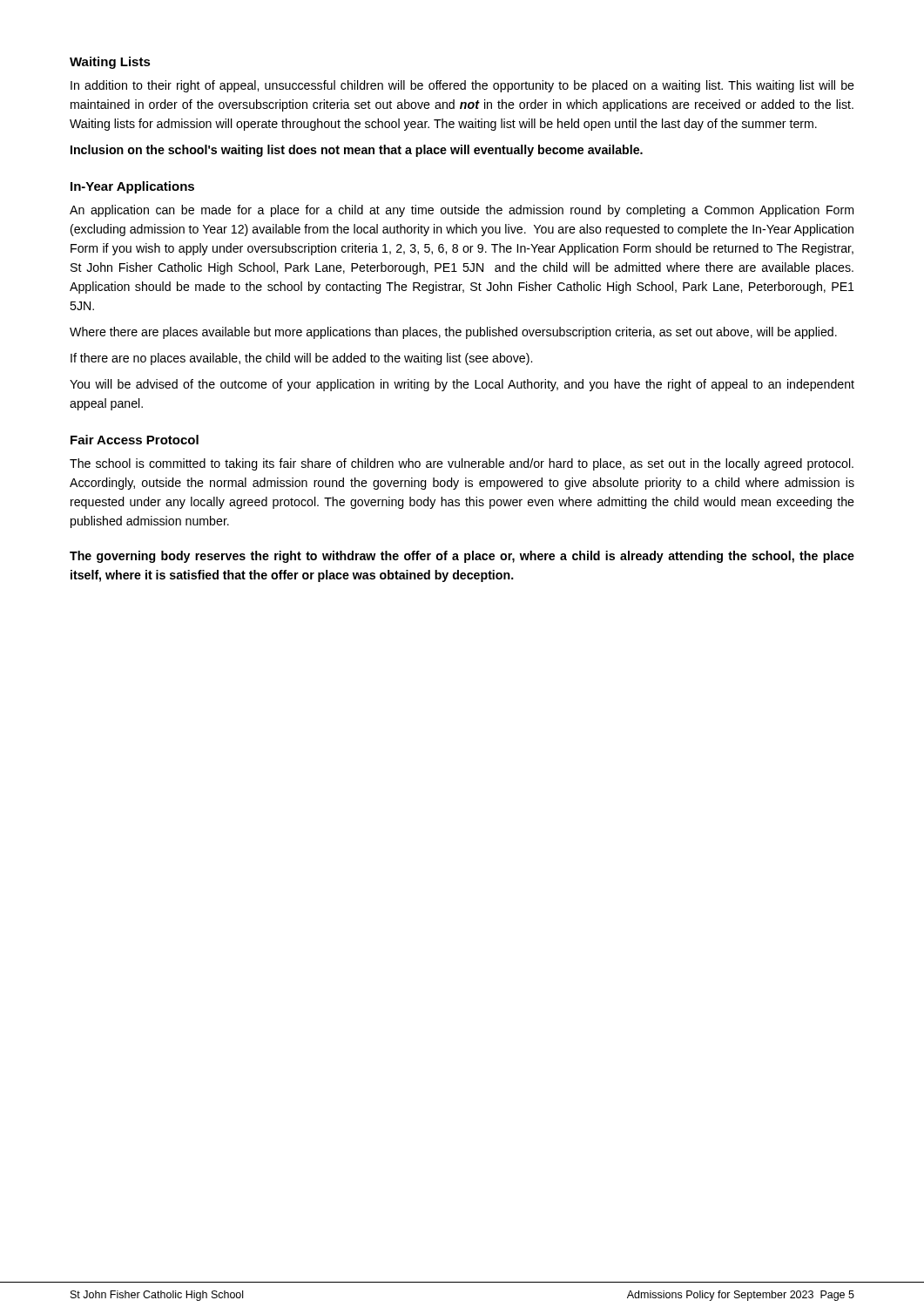Screen dimensions: 1307x924
Task: Point to the element starting "If there are no places available, the"
Action: pyautogui.click(x=301, y=358)
